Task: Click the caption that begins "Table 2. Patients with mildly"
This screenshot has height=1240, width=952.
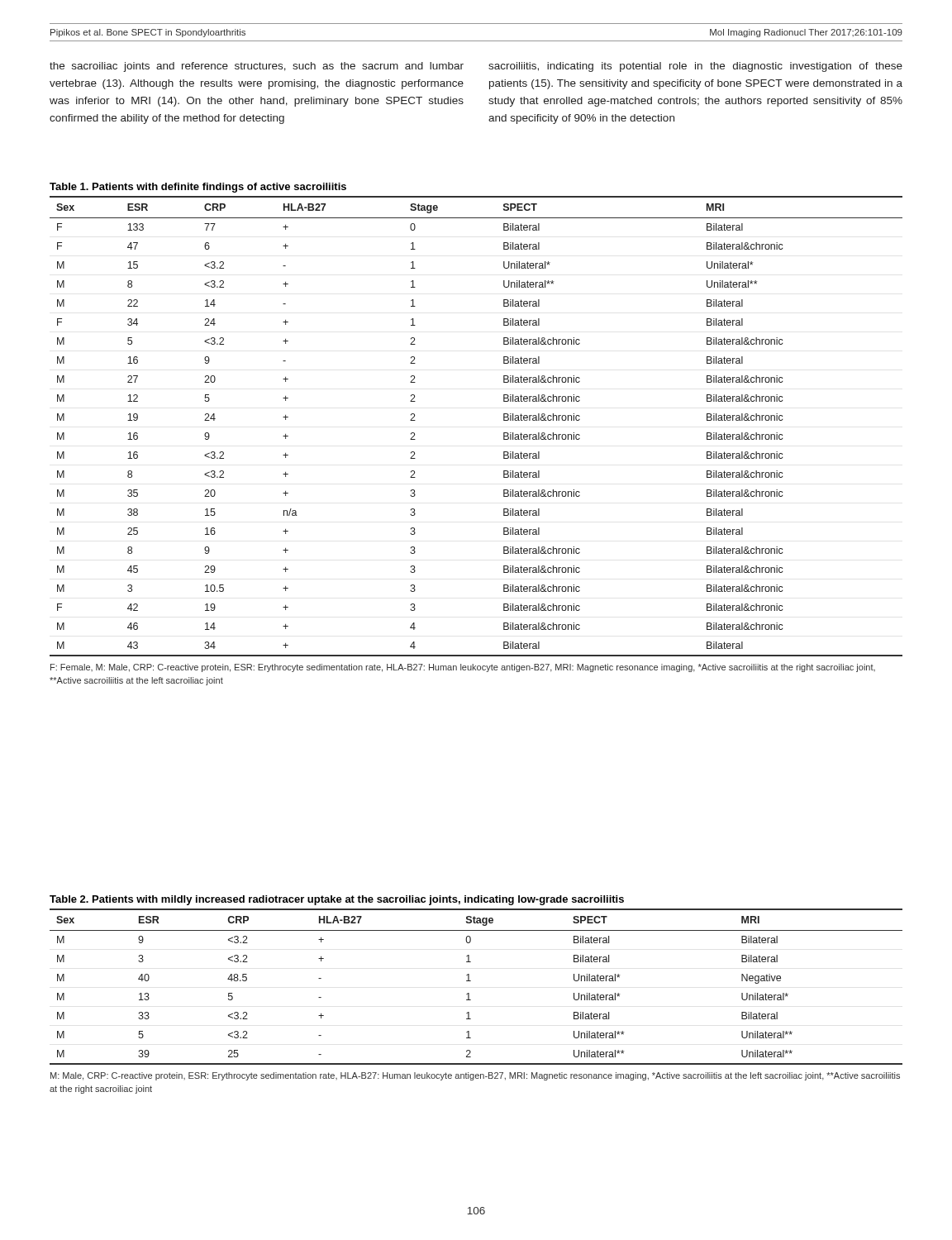Action: coord(337,899)
